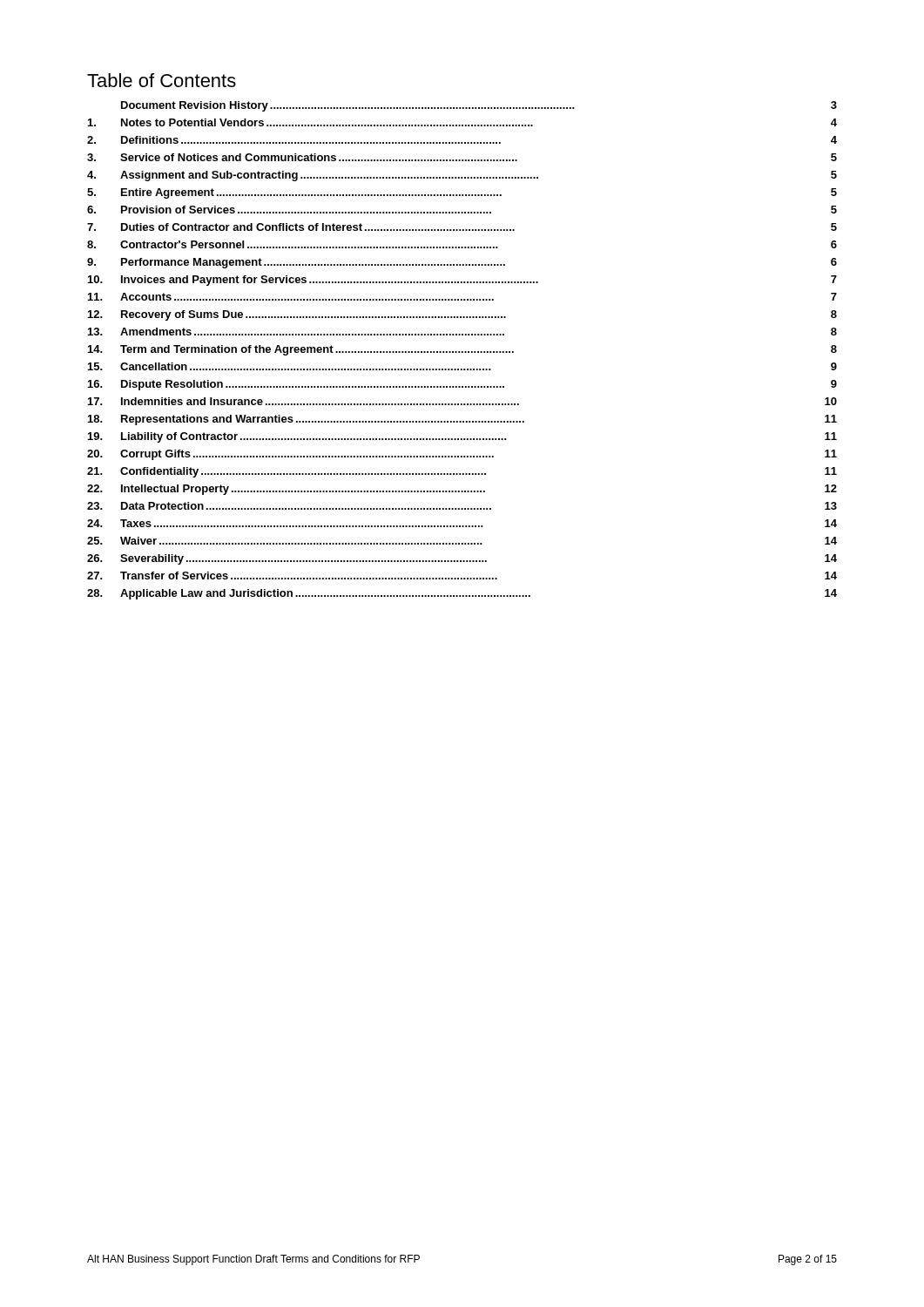The image size is (924, 1307).
Task: Where is the passage that starts "14. Term and Termination of the"?
Action: pyautogui.click(x=462, y=349)
